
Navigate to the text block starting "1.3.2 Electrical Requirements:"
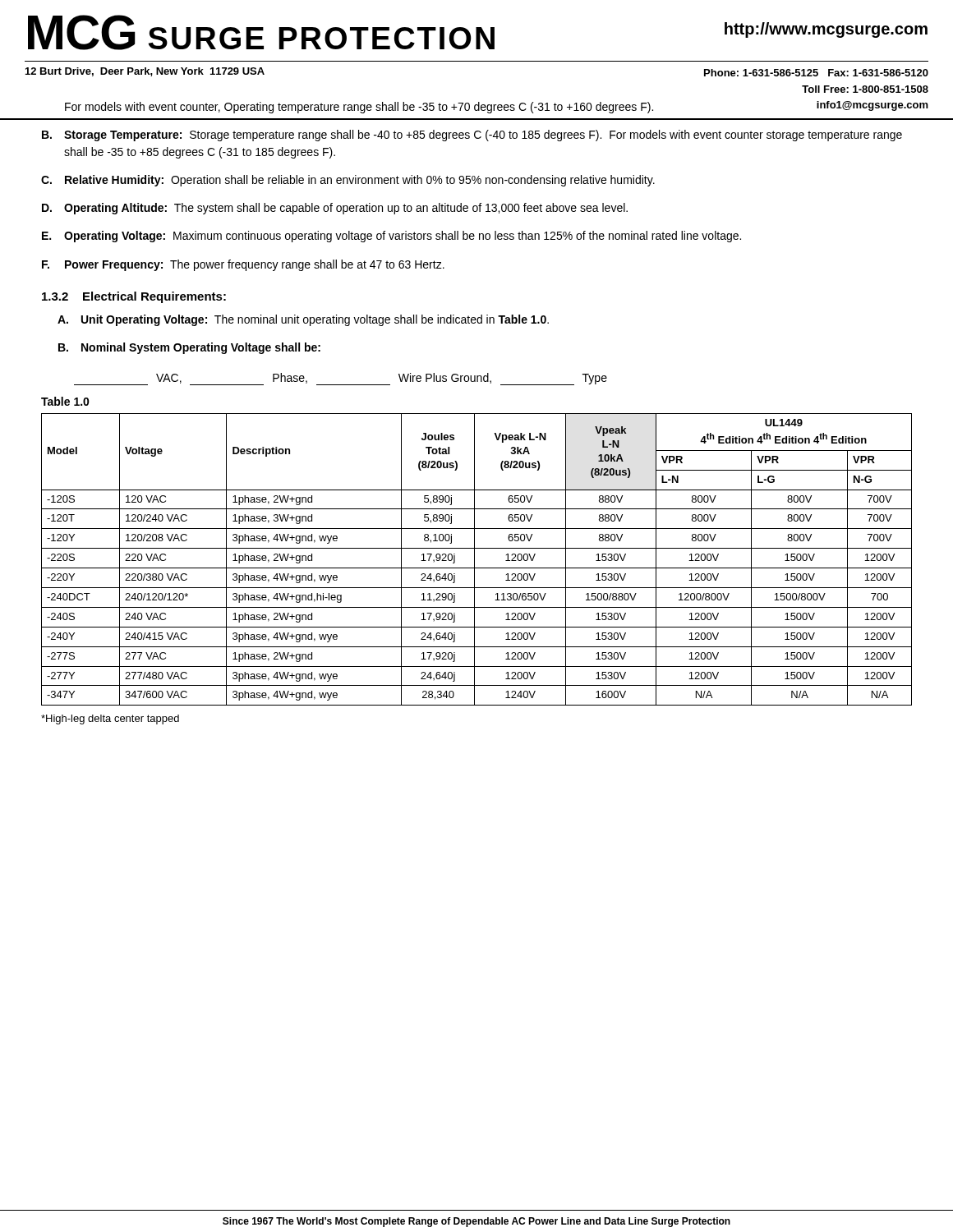tap(134, 296)
